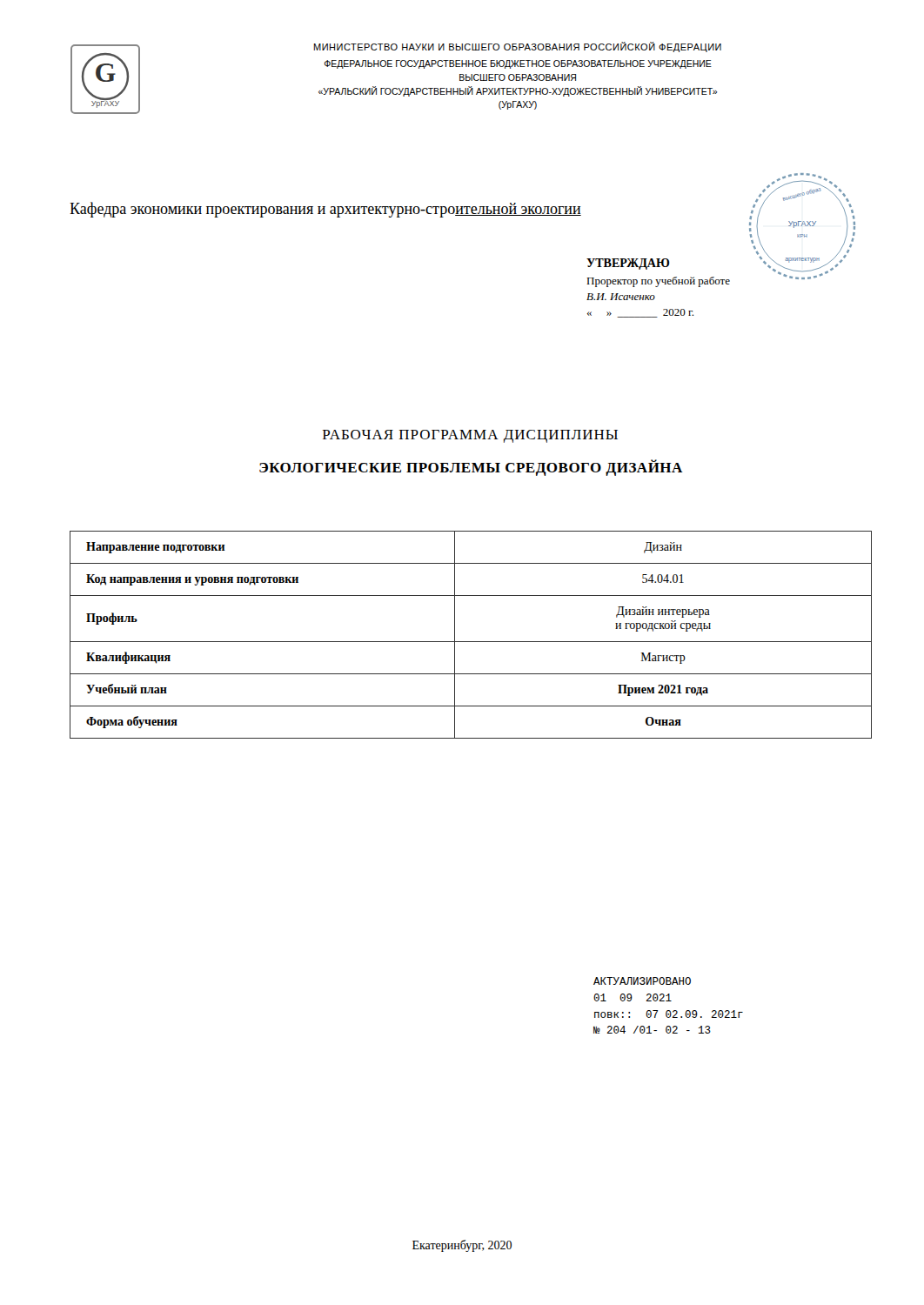This screenshot has height=1305, width=924.
Task: Select the logo
Action: (x=109, y=81)
